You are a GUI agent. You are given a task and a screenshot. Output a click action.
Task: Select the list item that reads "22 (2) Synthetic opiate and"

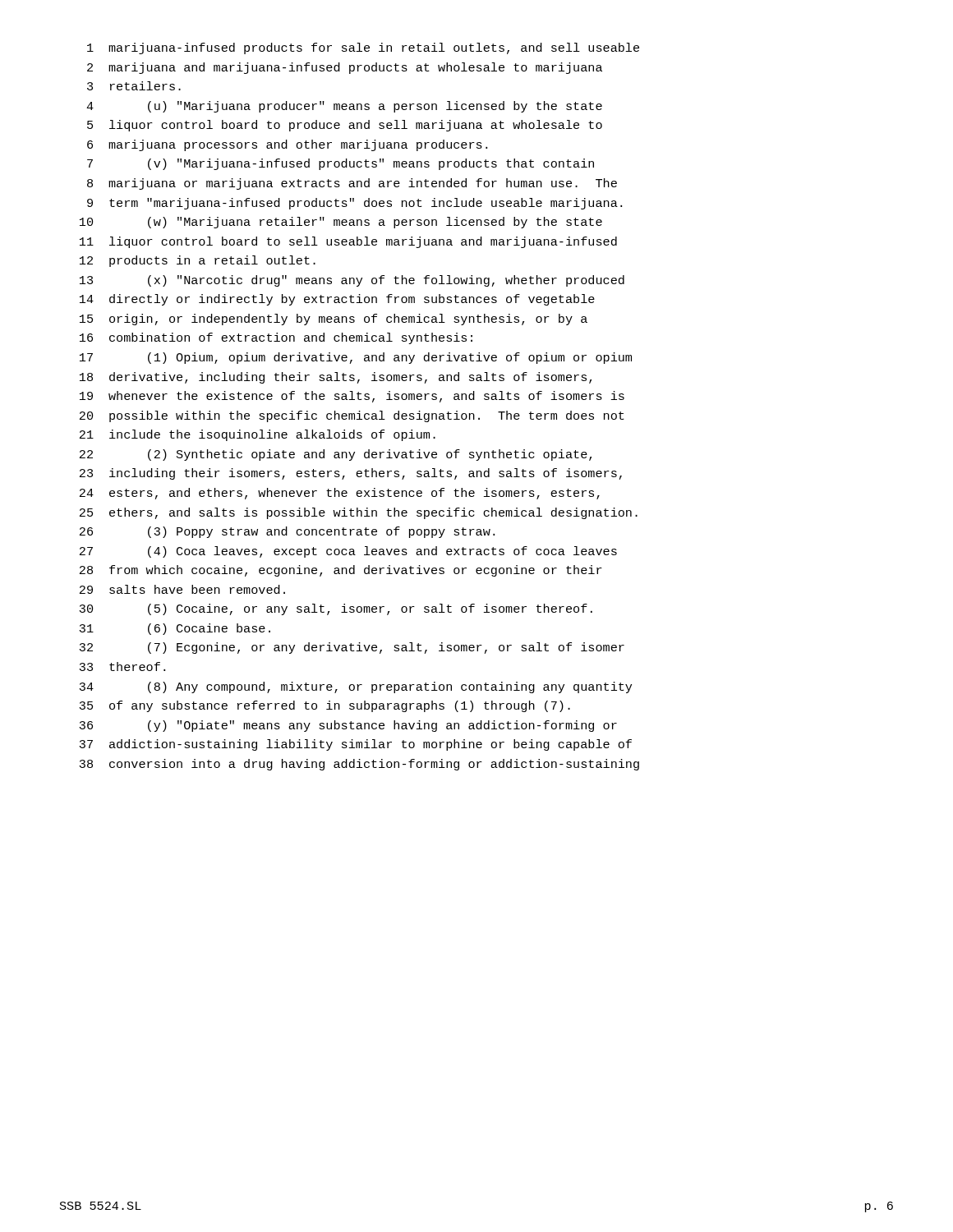coord(476,456)
